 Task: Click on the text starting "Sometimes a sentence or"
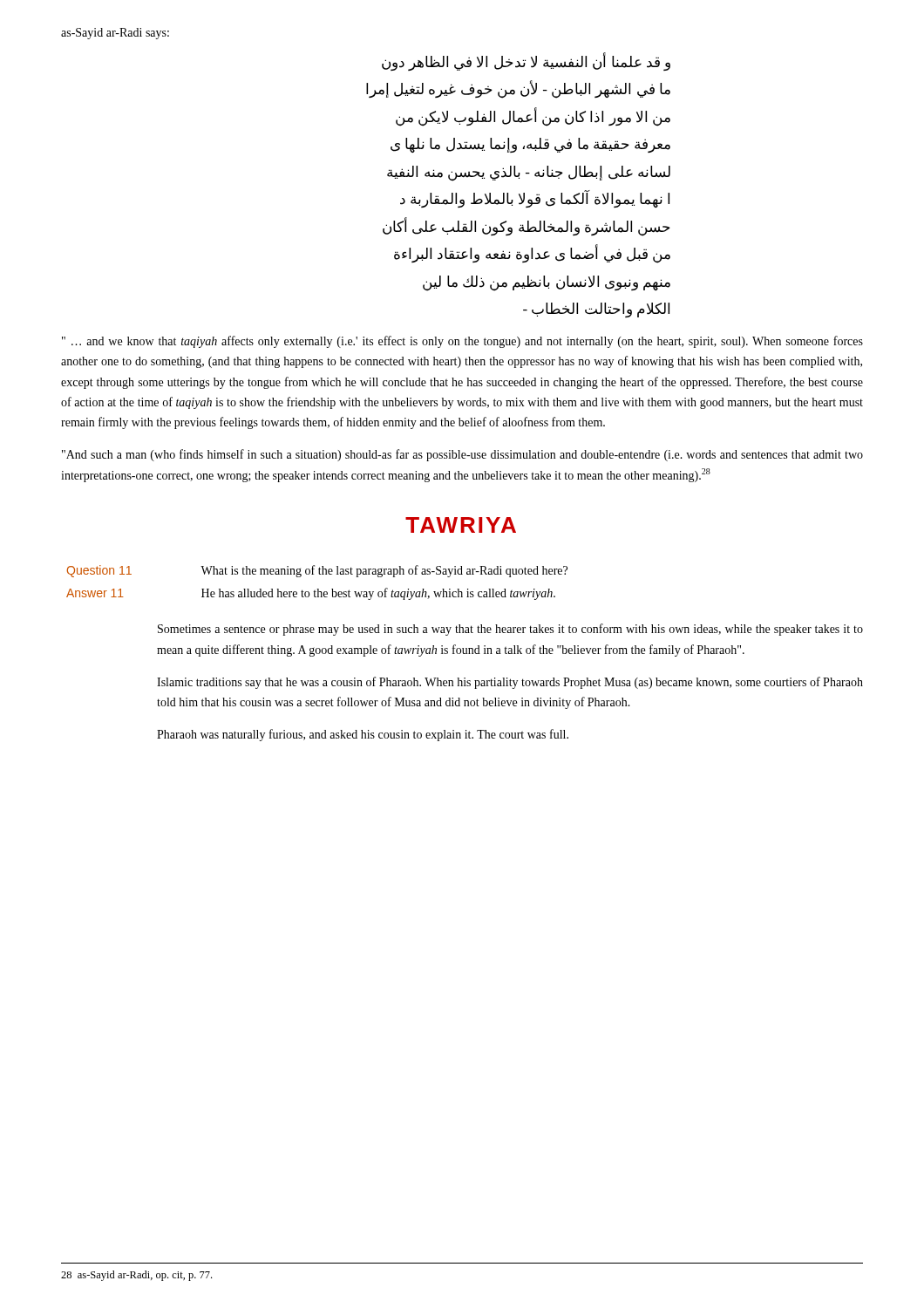510,640
